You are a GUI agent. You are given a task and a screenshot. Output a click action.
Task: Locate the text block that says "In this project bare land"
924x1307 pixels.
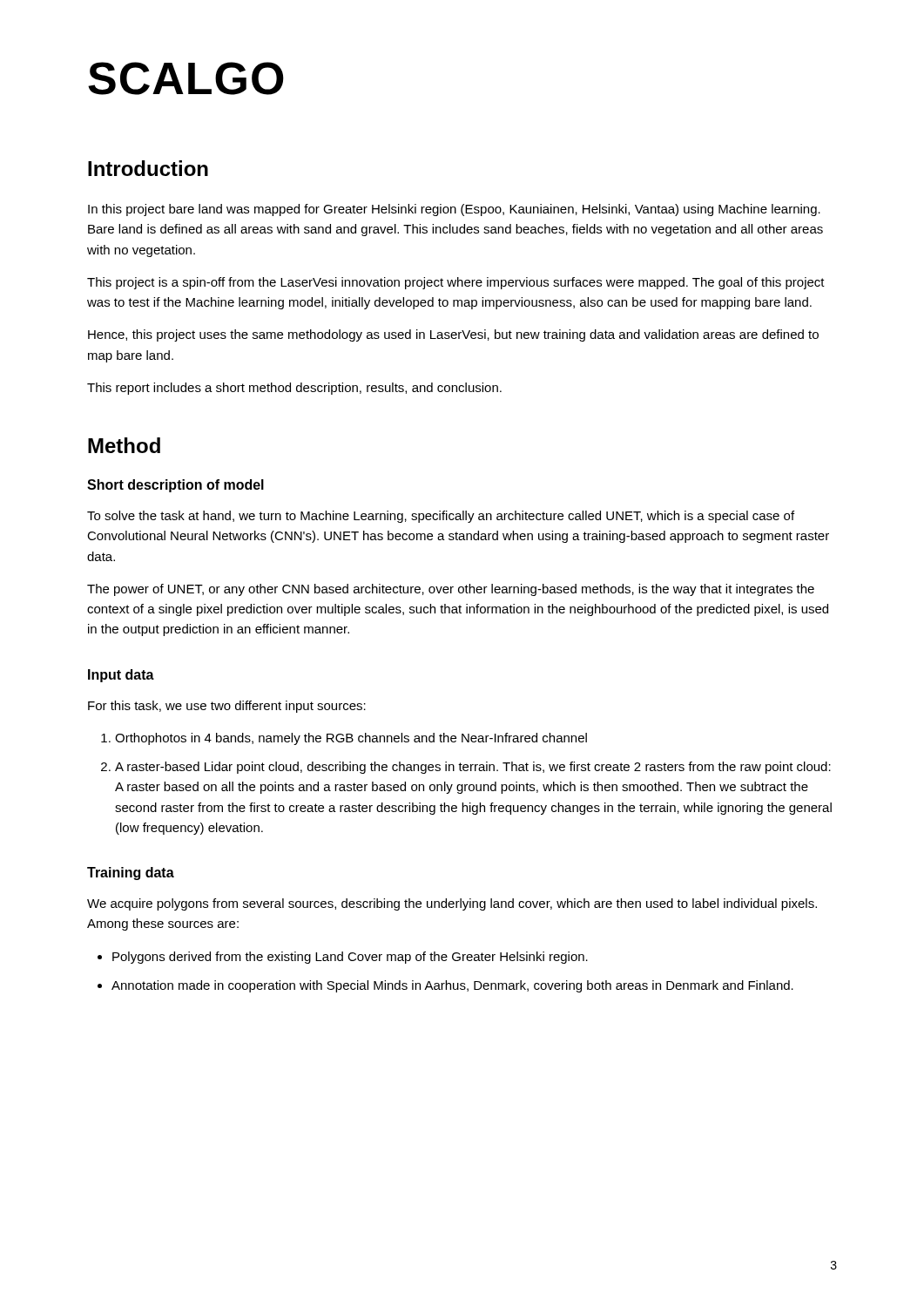tap(462, 229)
